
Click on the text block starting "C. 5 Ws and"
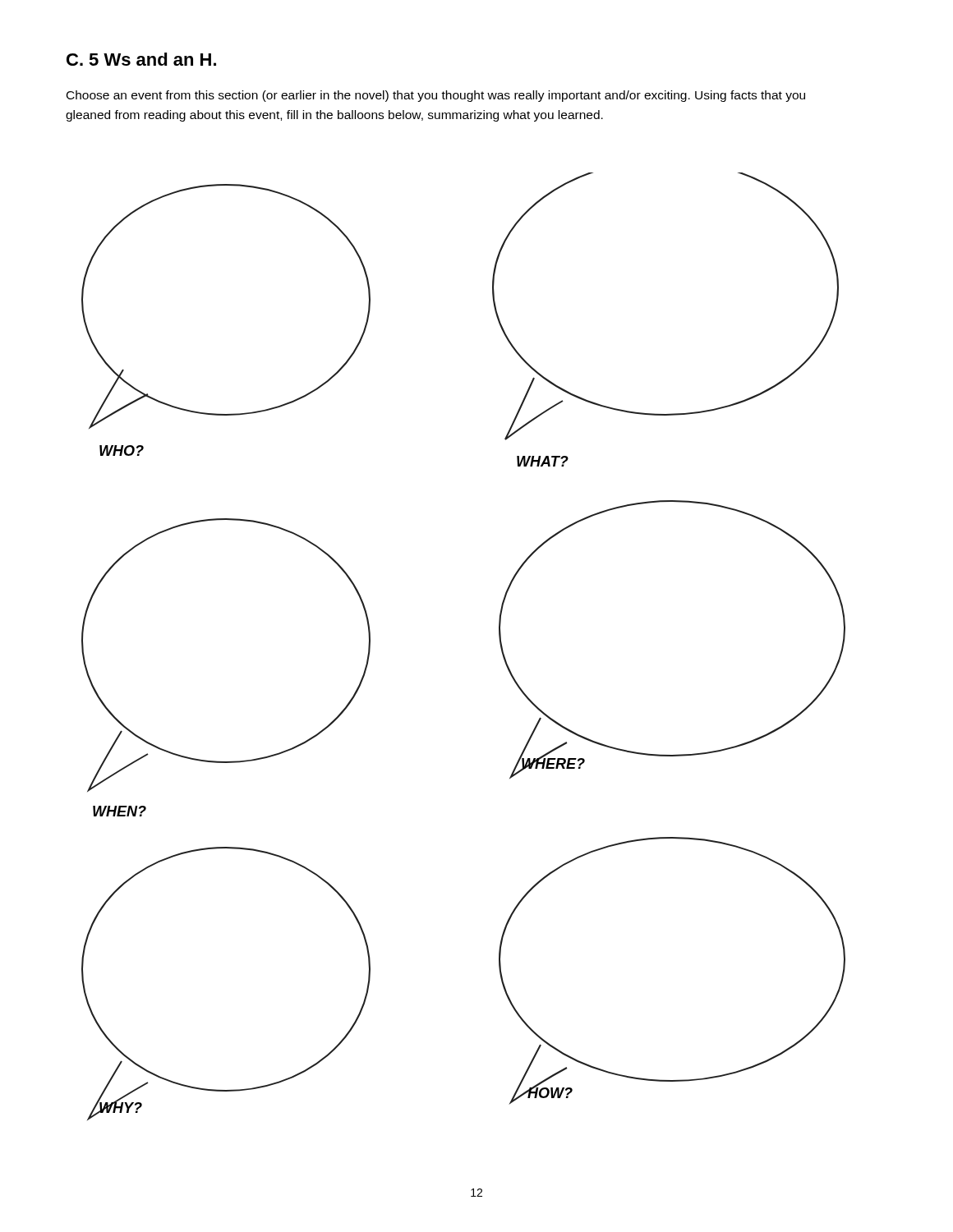coord(142,60)
